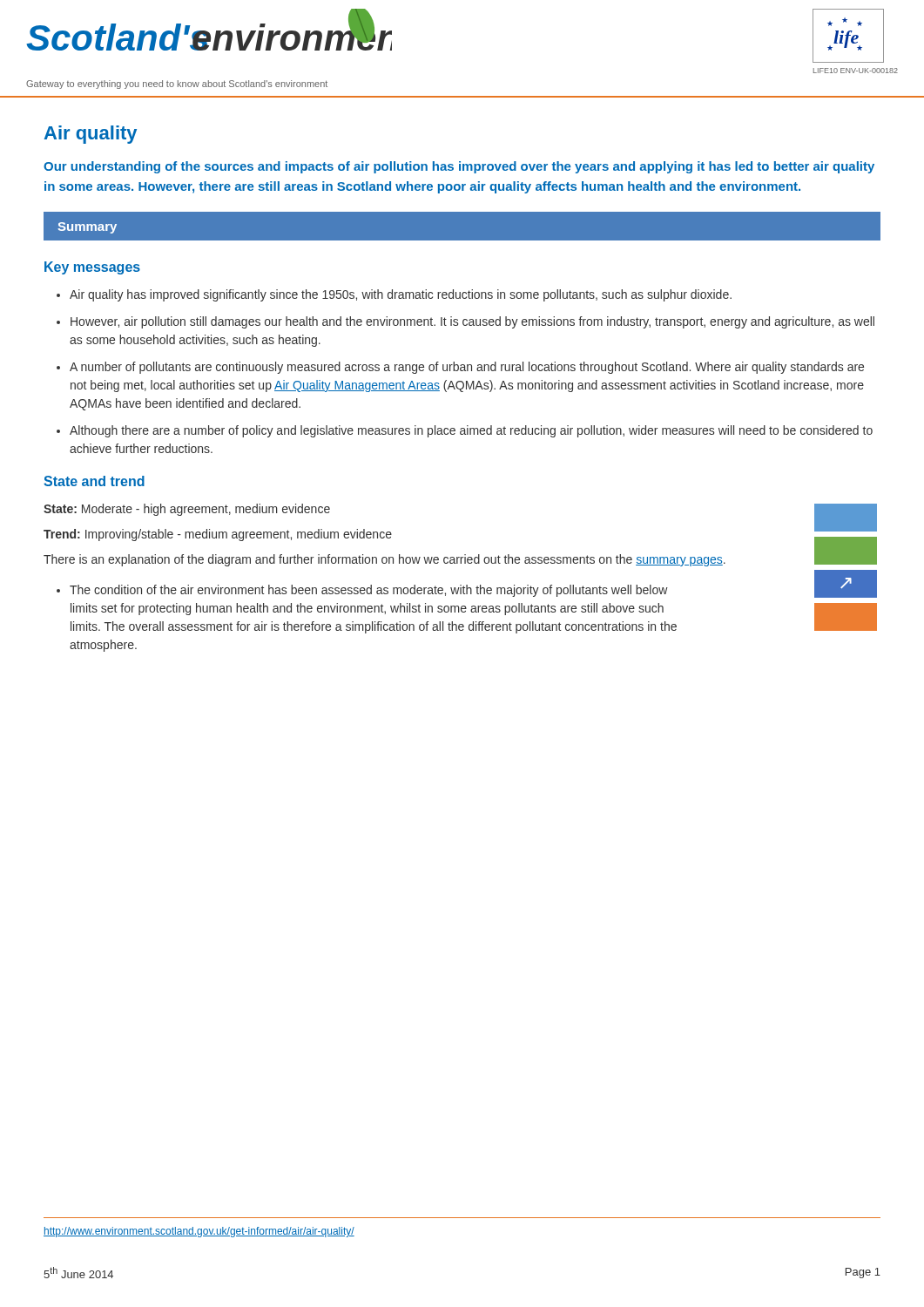Click on the text that reads "Trend: Improving/stable - medium agreement, medium evidence"
Screen dimensions: 1307x924
point(218,534)
